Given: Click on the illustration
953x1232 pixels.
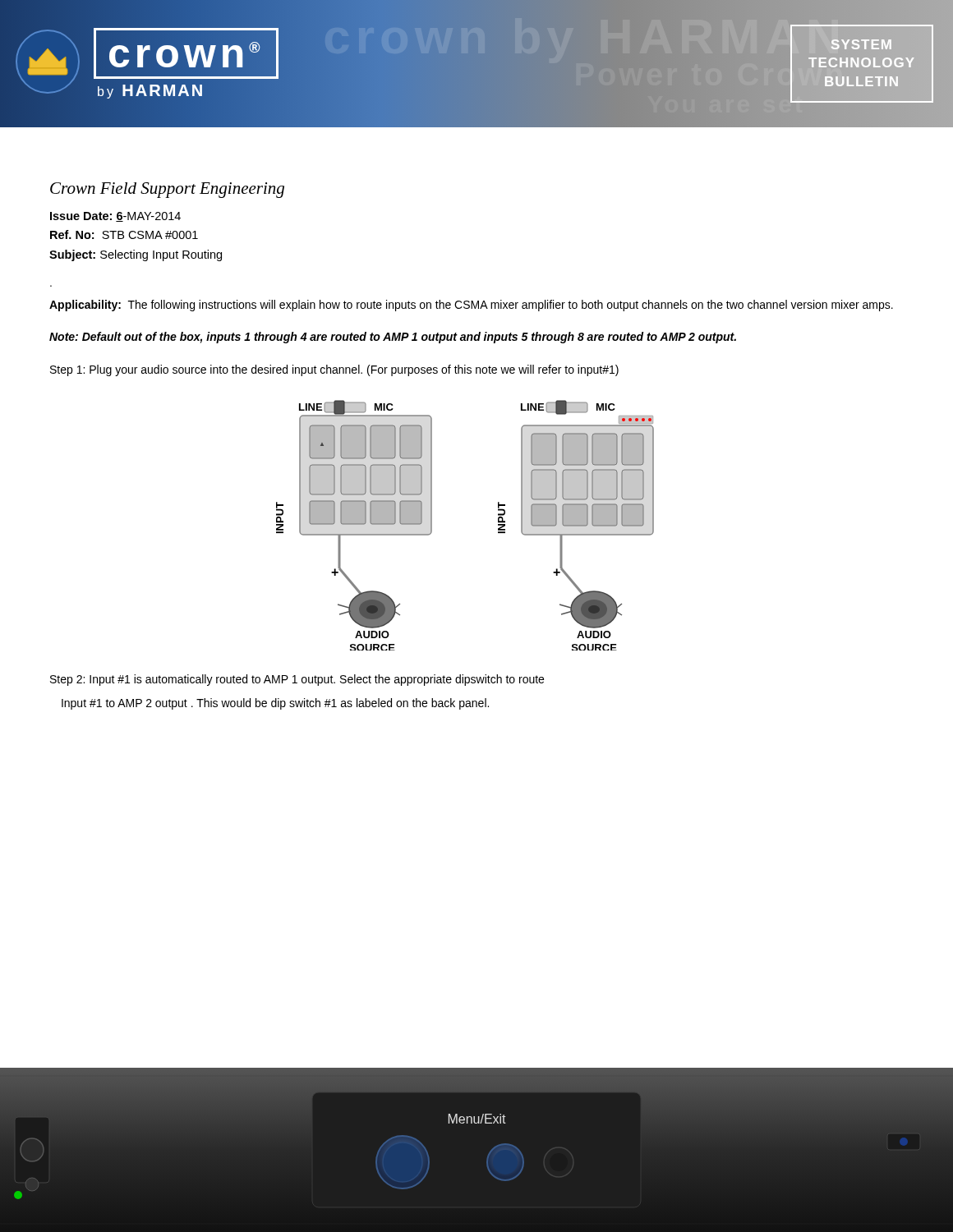Looking at the screenshot, I should point(476,523).
